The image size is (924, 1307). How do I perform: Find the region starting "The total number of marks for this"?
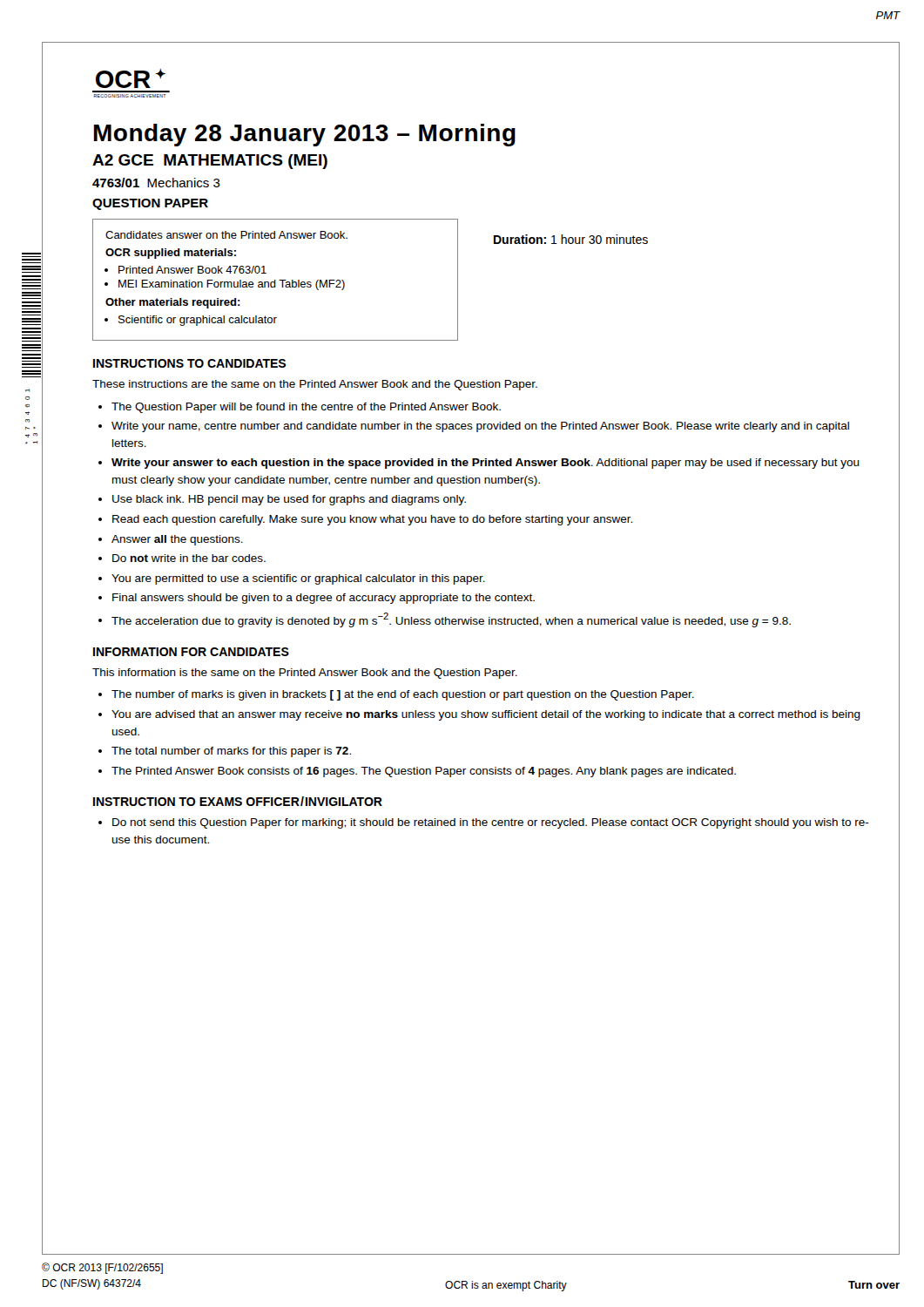tap(232, 751)
